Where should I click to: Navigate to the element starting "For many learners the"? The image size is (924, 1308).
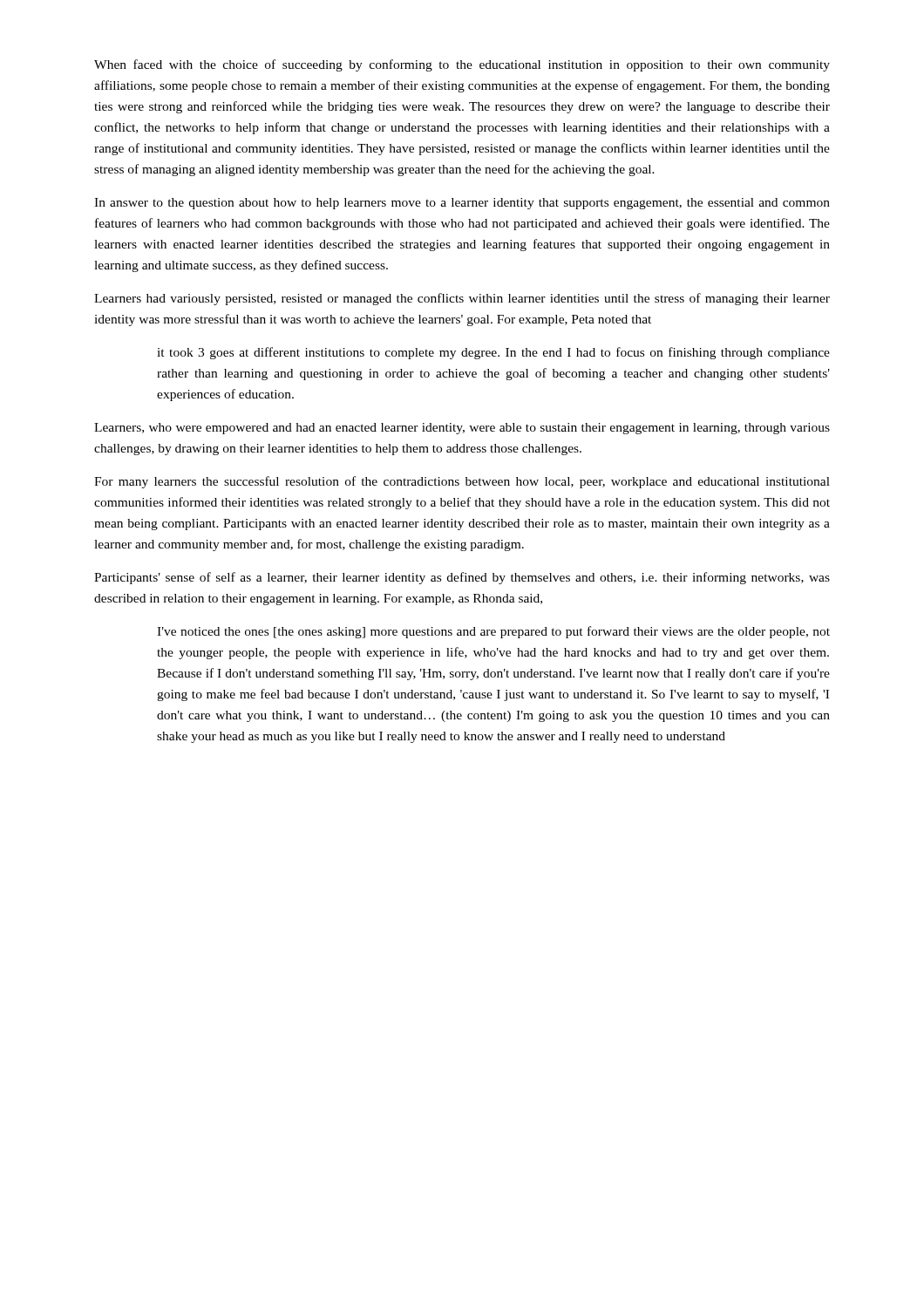point(462,513)
